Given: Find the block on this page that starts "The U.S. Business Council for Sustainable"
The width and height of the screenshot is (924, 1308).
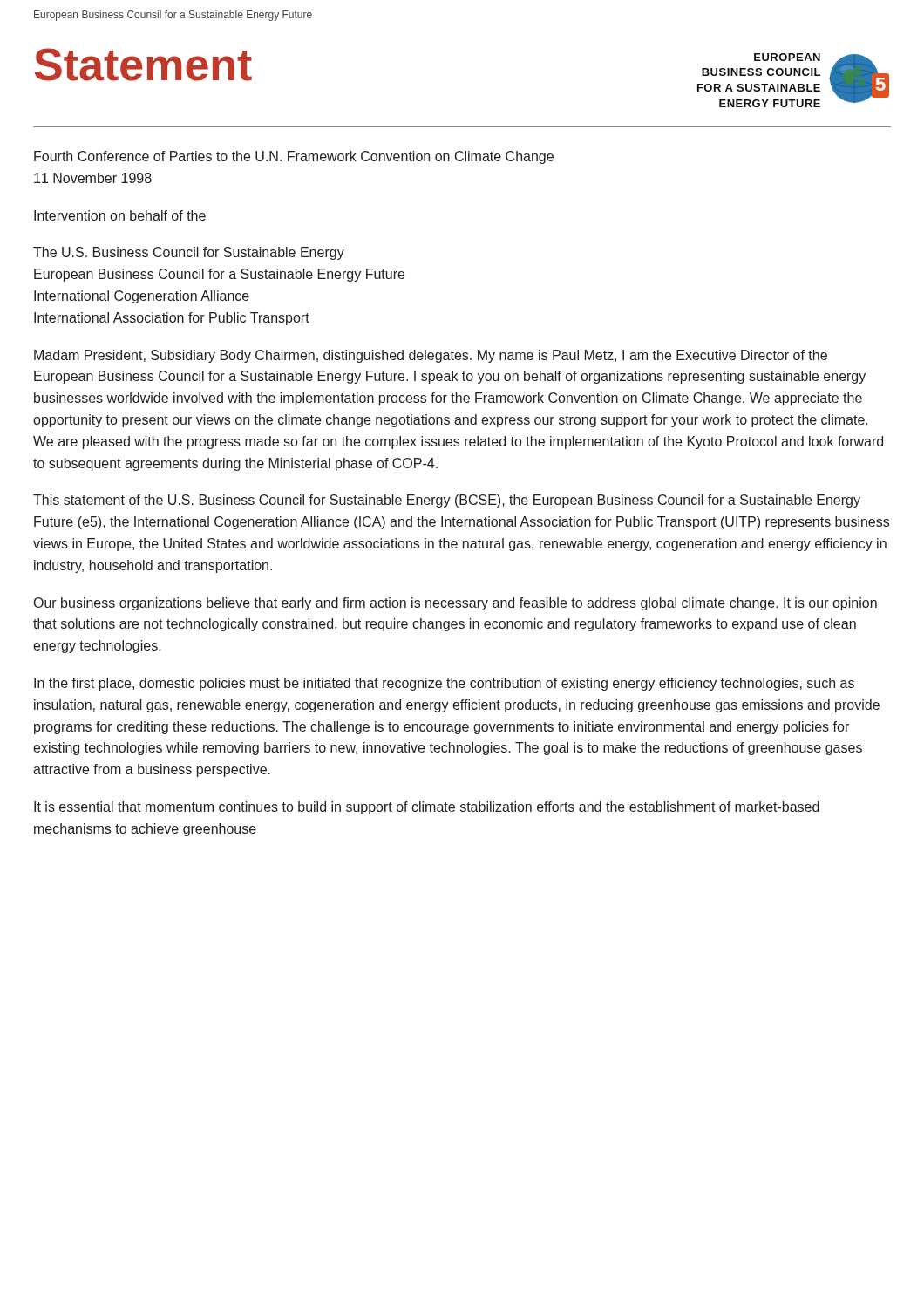Looking at the screenshot, I should (x=189, y=253).
